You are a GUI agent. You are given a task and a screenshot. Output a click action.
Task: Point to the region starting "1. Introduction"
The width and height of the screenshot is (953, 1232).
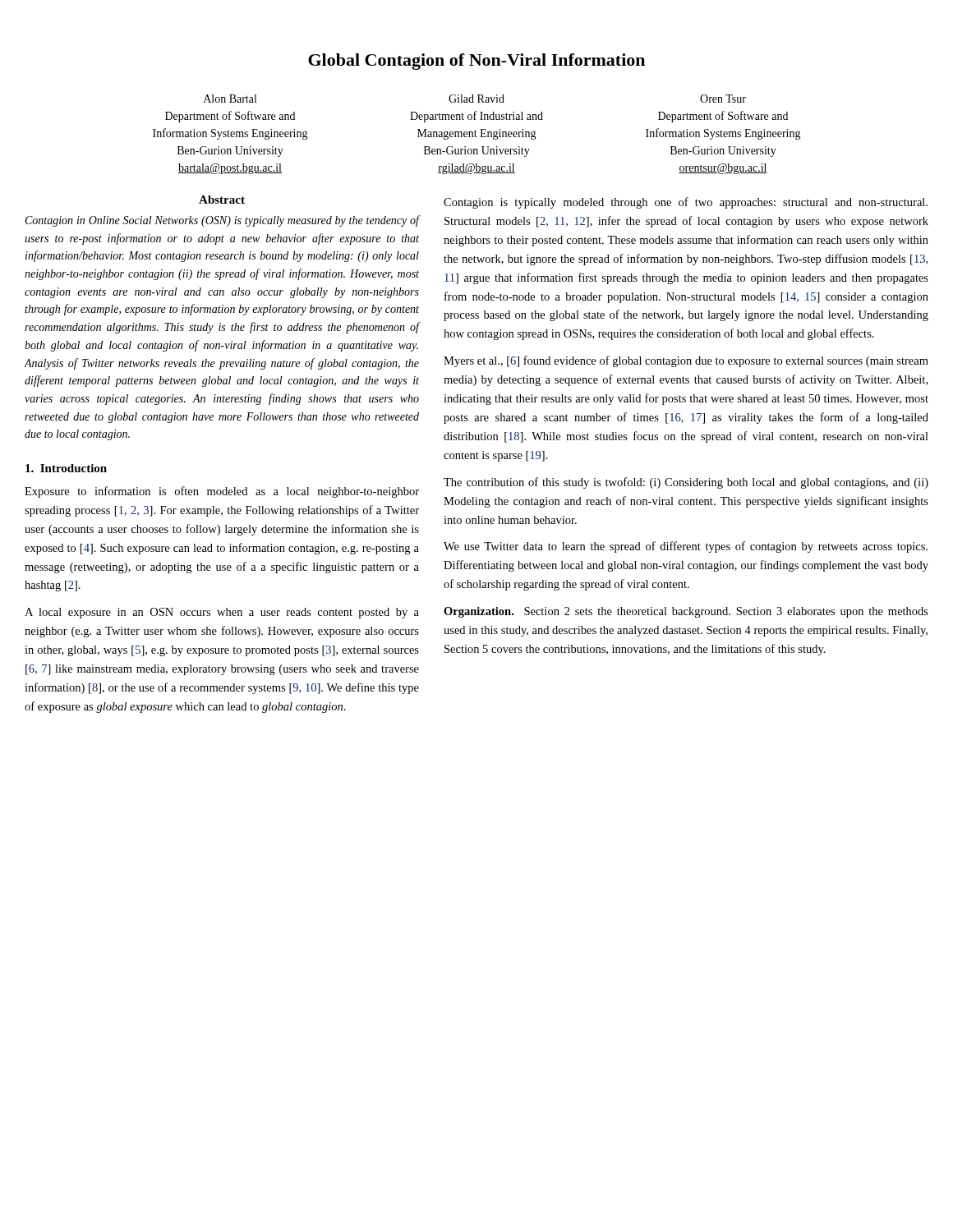[x=66, y=468]
